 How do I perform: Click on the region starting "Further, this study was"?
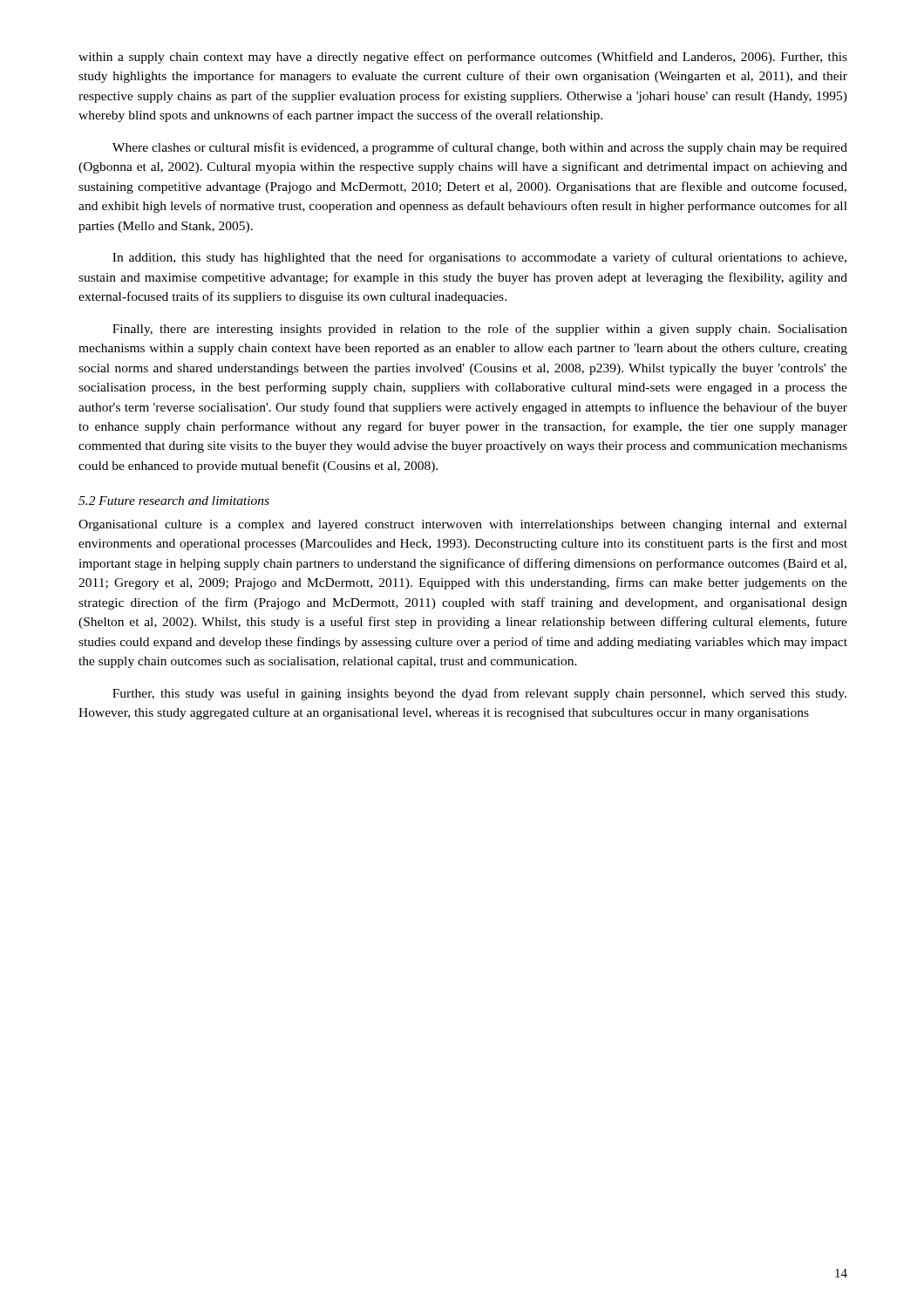[x=463, y=703]
